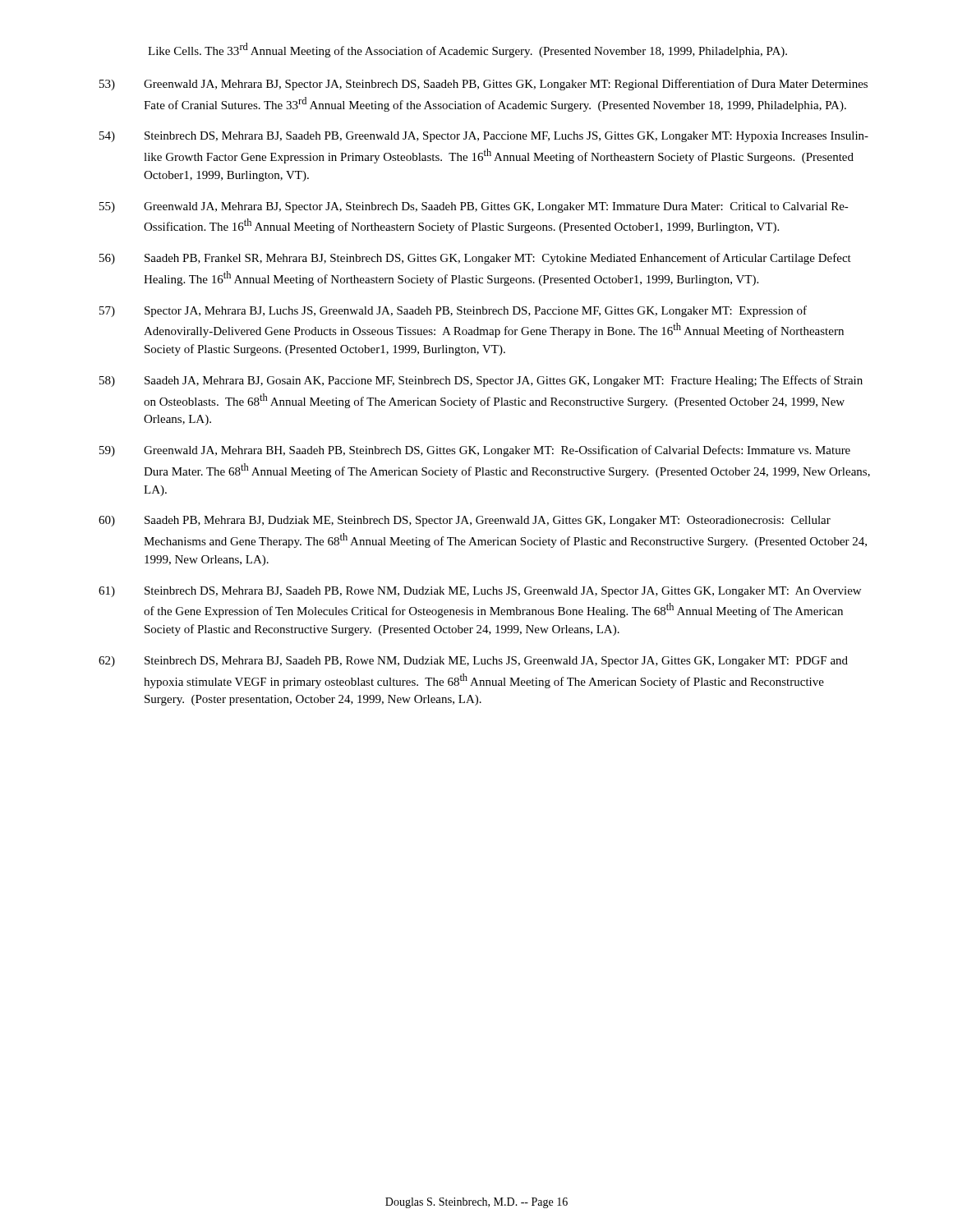Where is the passage that starts "58) Saadeh JA, Mehrara BJ,"?
Image resolution: width=953 pixels, height=1232 pixels.
(485, 400)
